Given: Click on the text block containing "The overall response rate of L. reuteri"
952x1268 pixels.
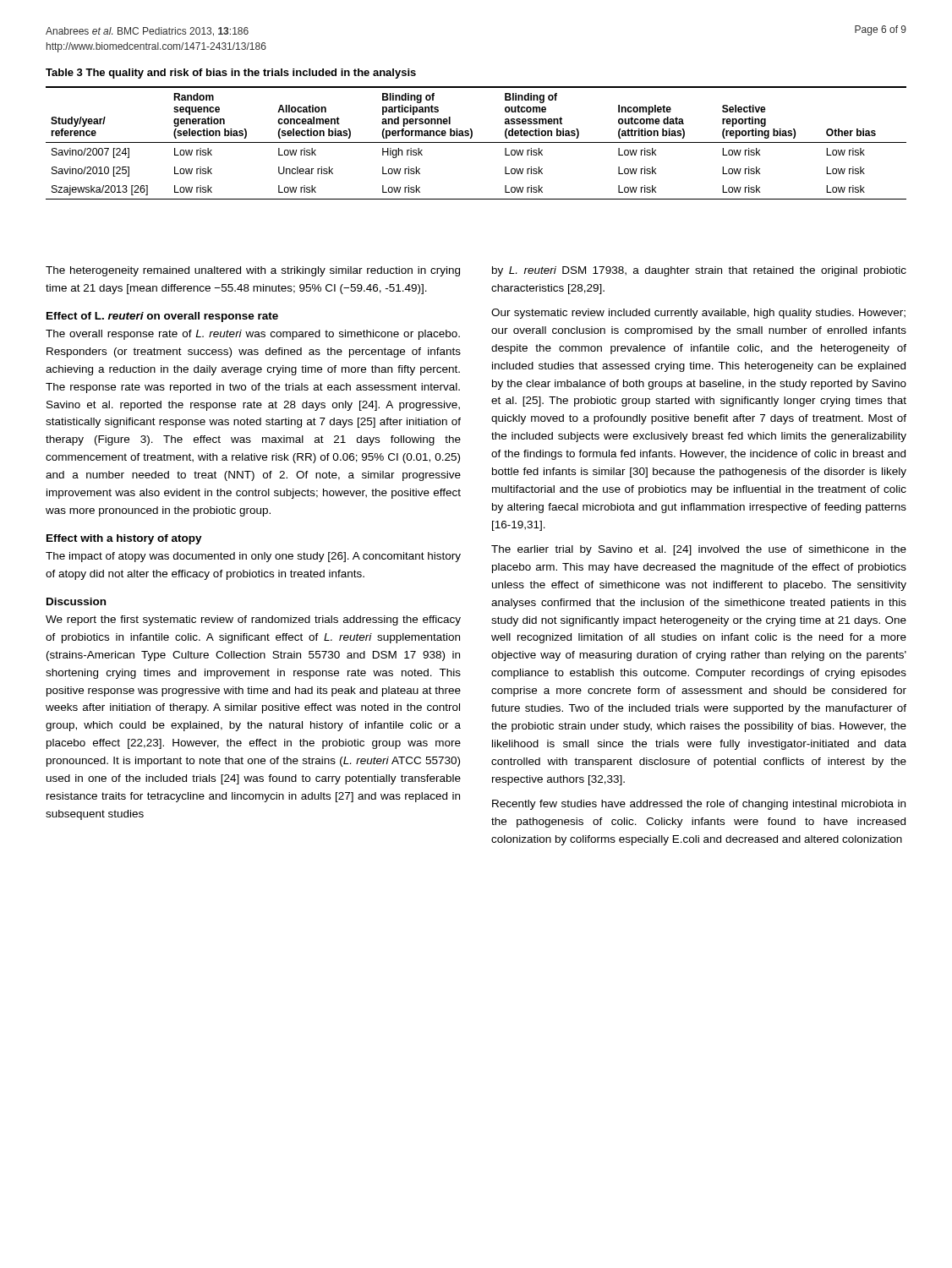Looking at the screenshot, I should coord(253,422).
